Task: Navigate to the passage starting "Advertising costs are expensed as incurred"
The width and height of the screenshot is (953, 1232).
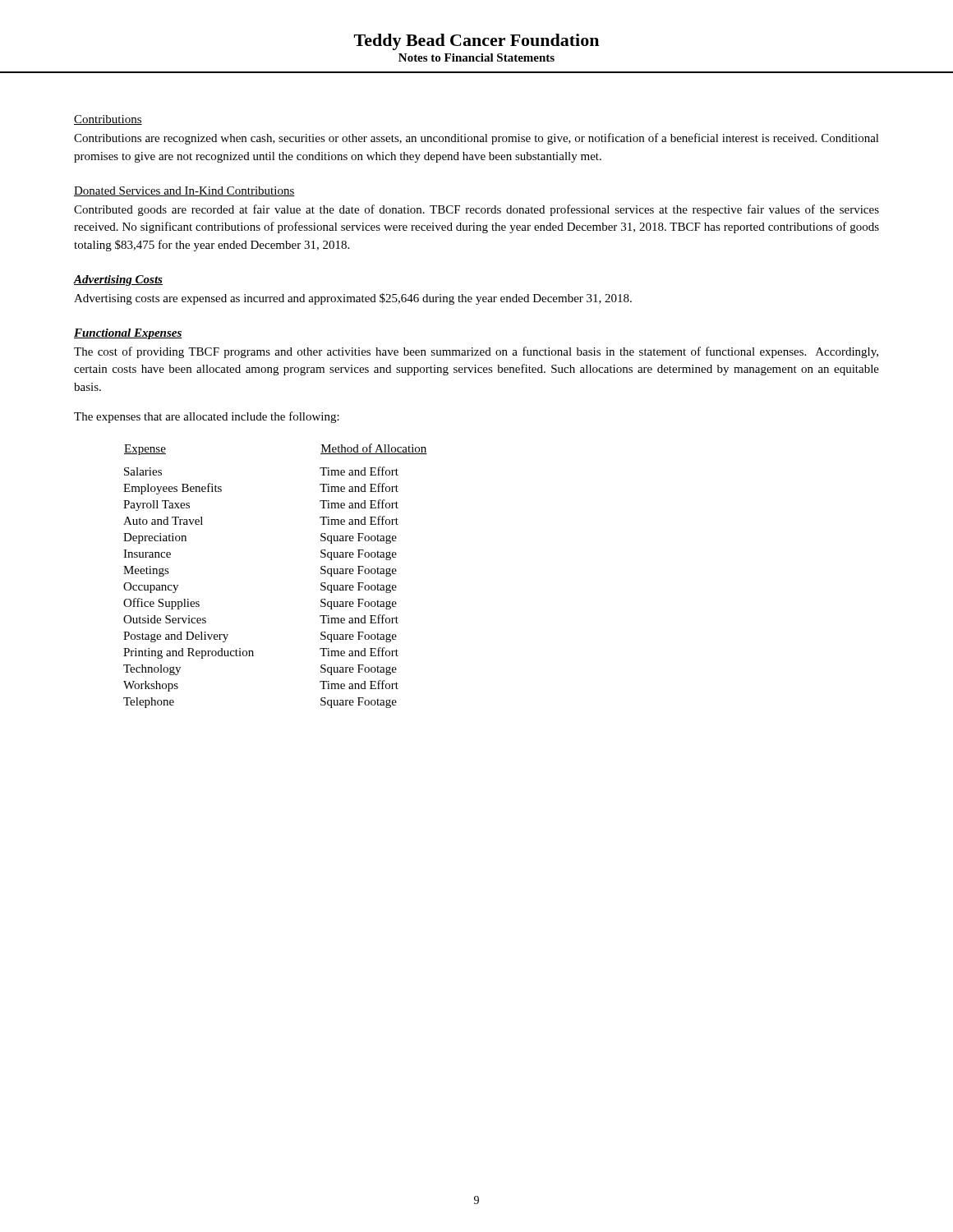Action: click(353, 298)
